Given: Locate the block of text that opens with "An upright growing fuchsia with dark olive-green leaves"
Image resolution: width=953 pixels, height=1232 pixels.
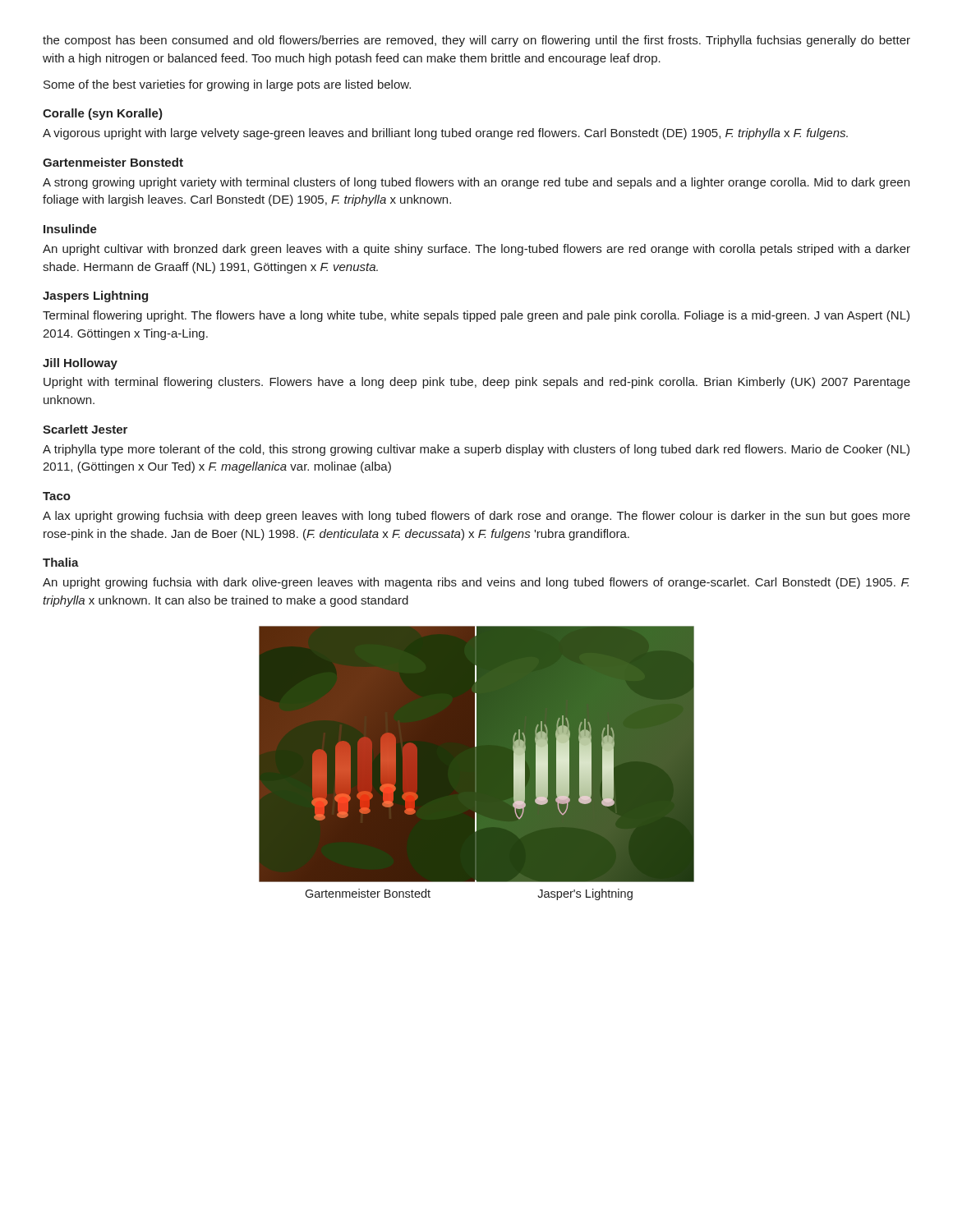Looking at the screenshot, I should (476, 591).
